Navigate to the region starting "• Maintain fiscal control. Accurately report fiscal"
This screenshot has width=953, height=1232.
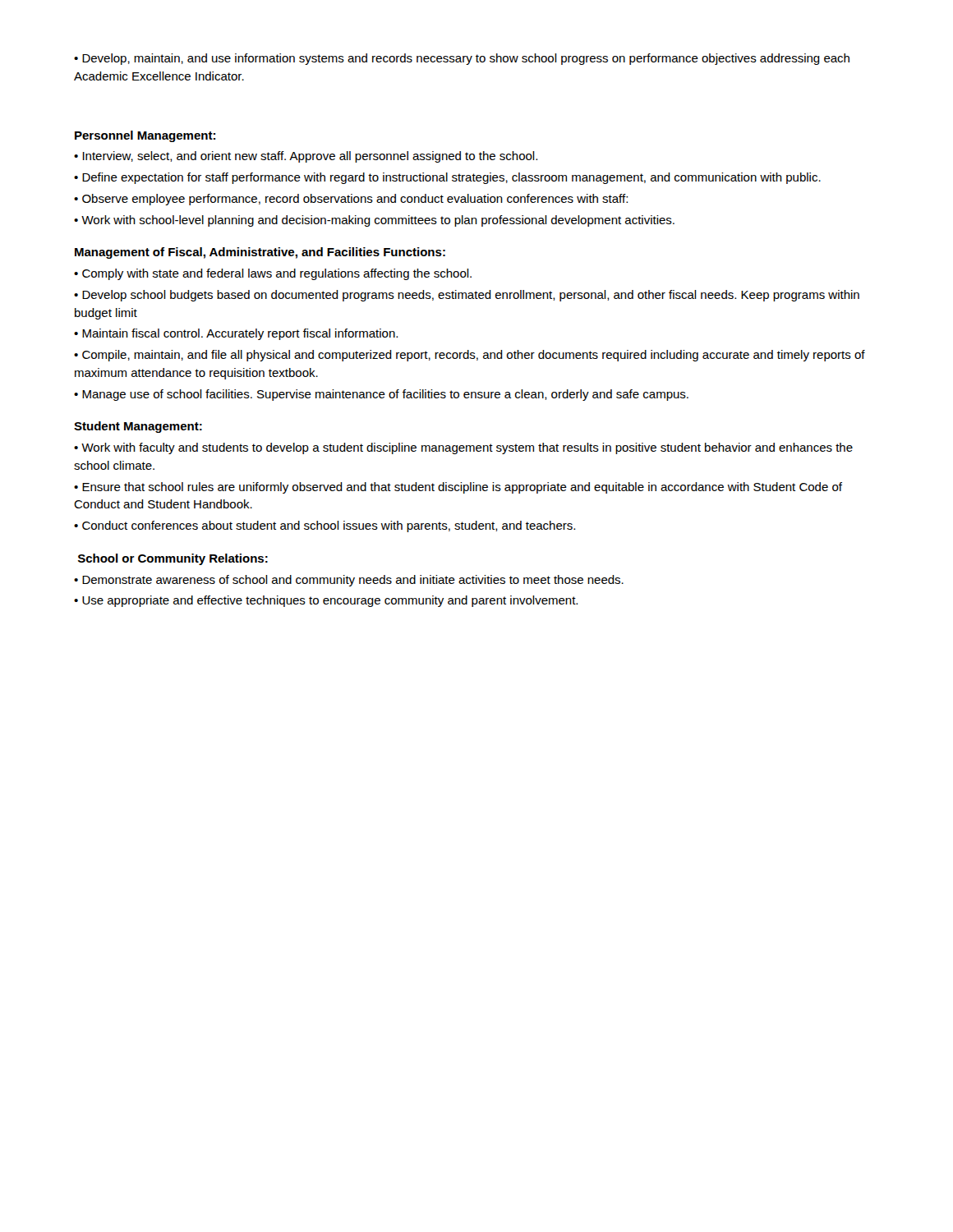(x=236, y=333)
